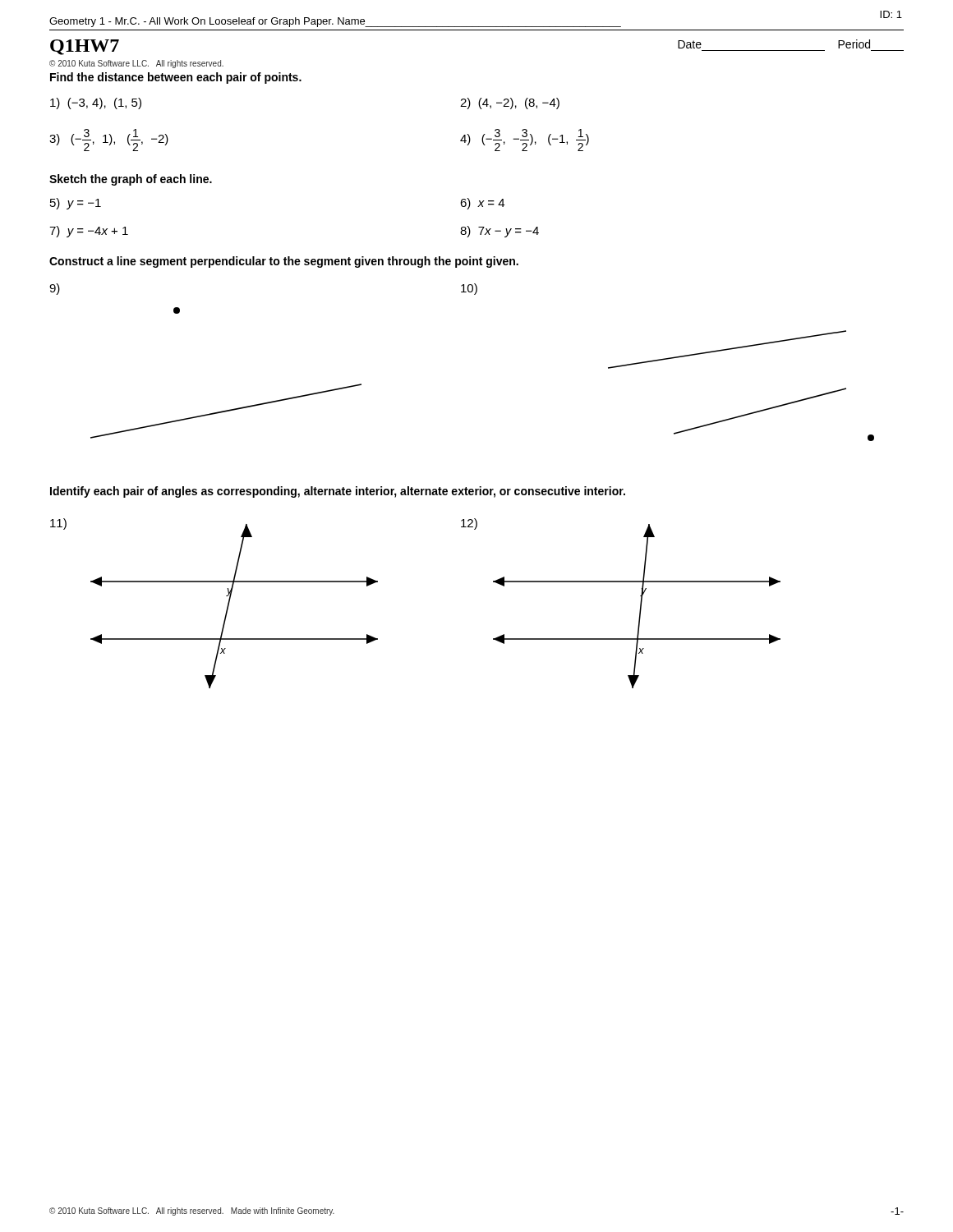Navigate to the text block starting "6) x = 4"

(483, 202)
